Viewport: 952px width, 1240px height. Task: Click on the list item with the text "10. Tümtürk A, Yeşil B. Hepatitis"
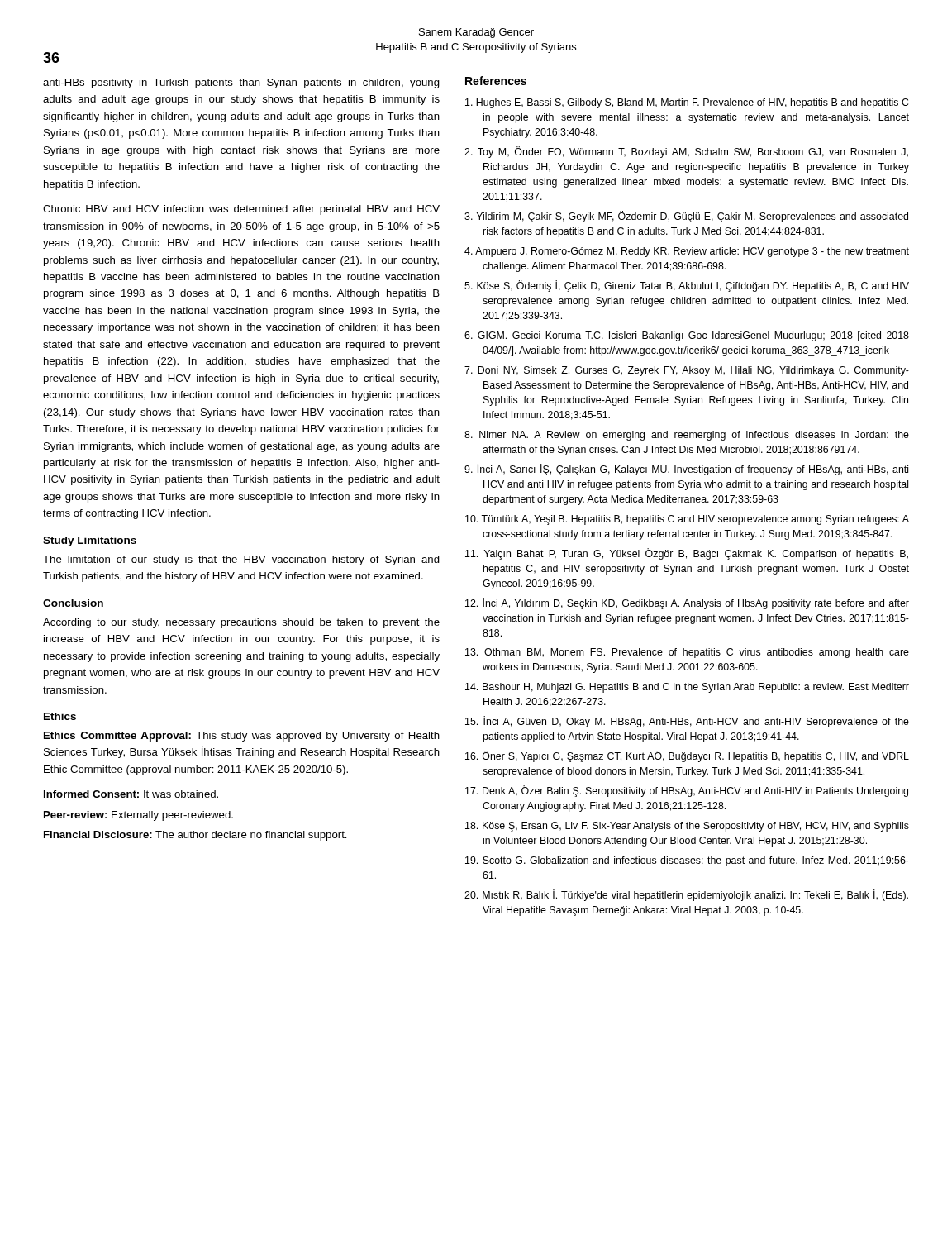[687, 526]
